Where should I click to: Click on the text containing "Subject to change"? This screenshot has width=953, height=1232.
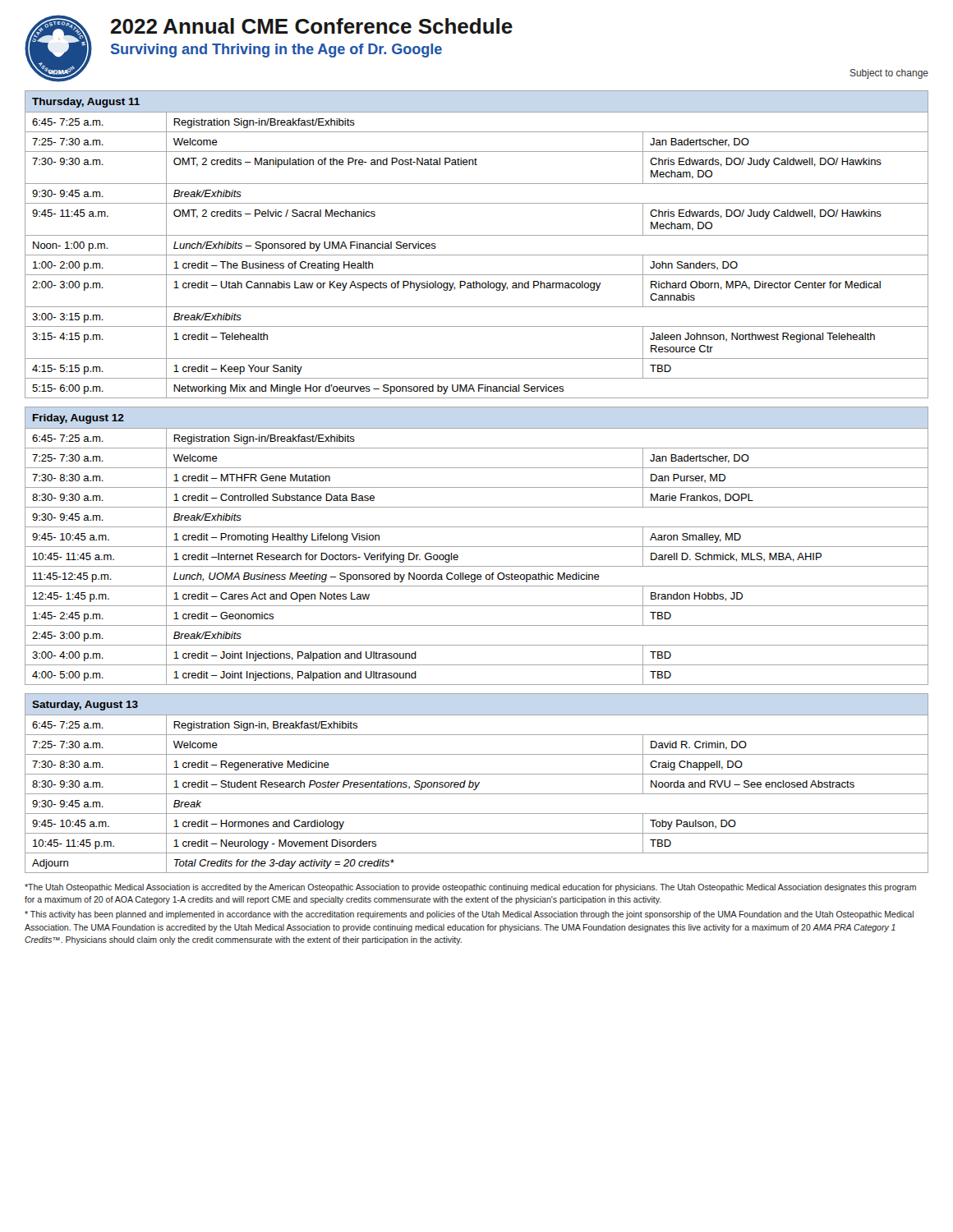(889, 73)
